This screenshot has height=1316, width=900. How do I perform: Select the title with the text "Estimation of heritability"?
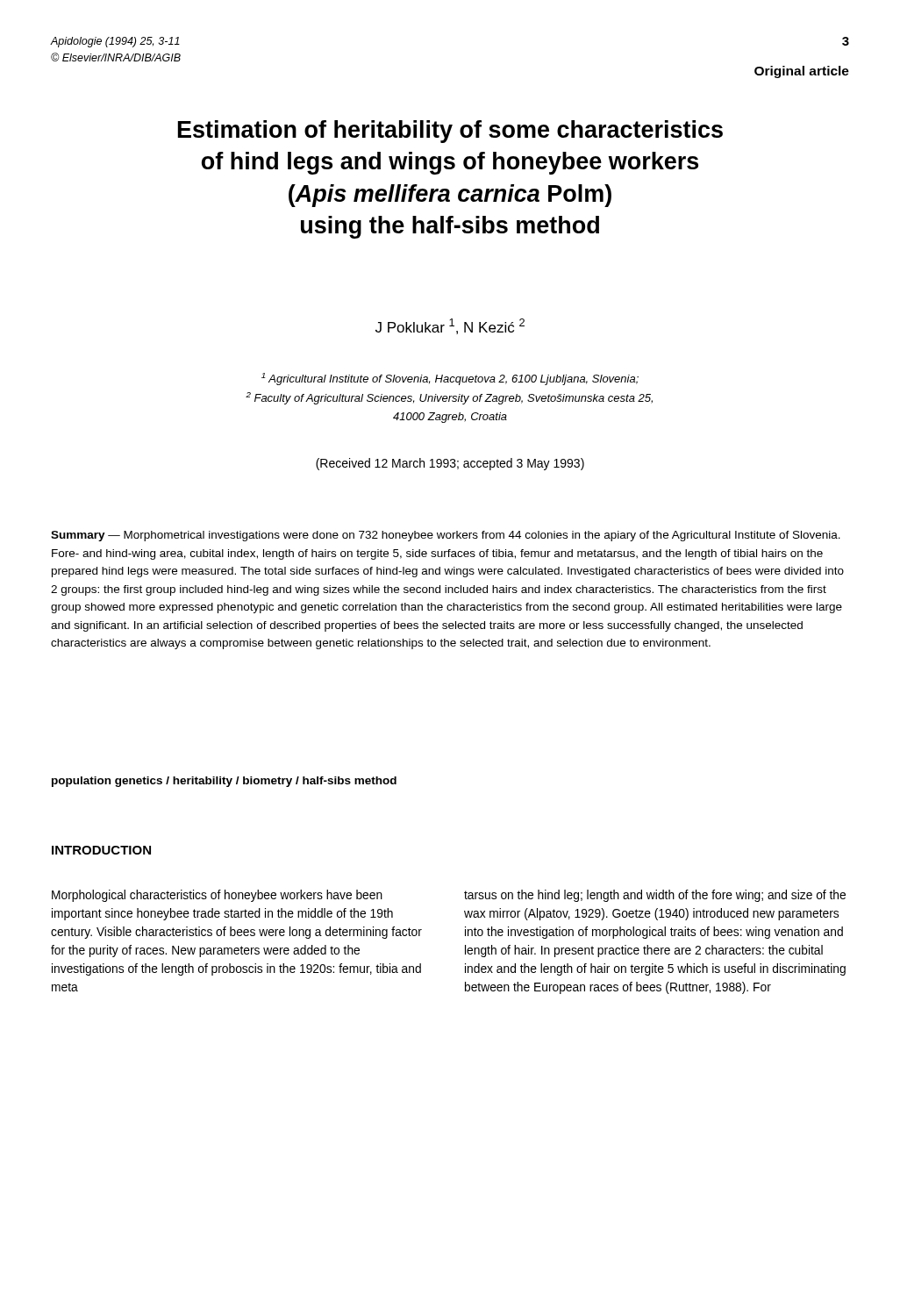click(x=450, y=178)
